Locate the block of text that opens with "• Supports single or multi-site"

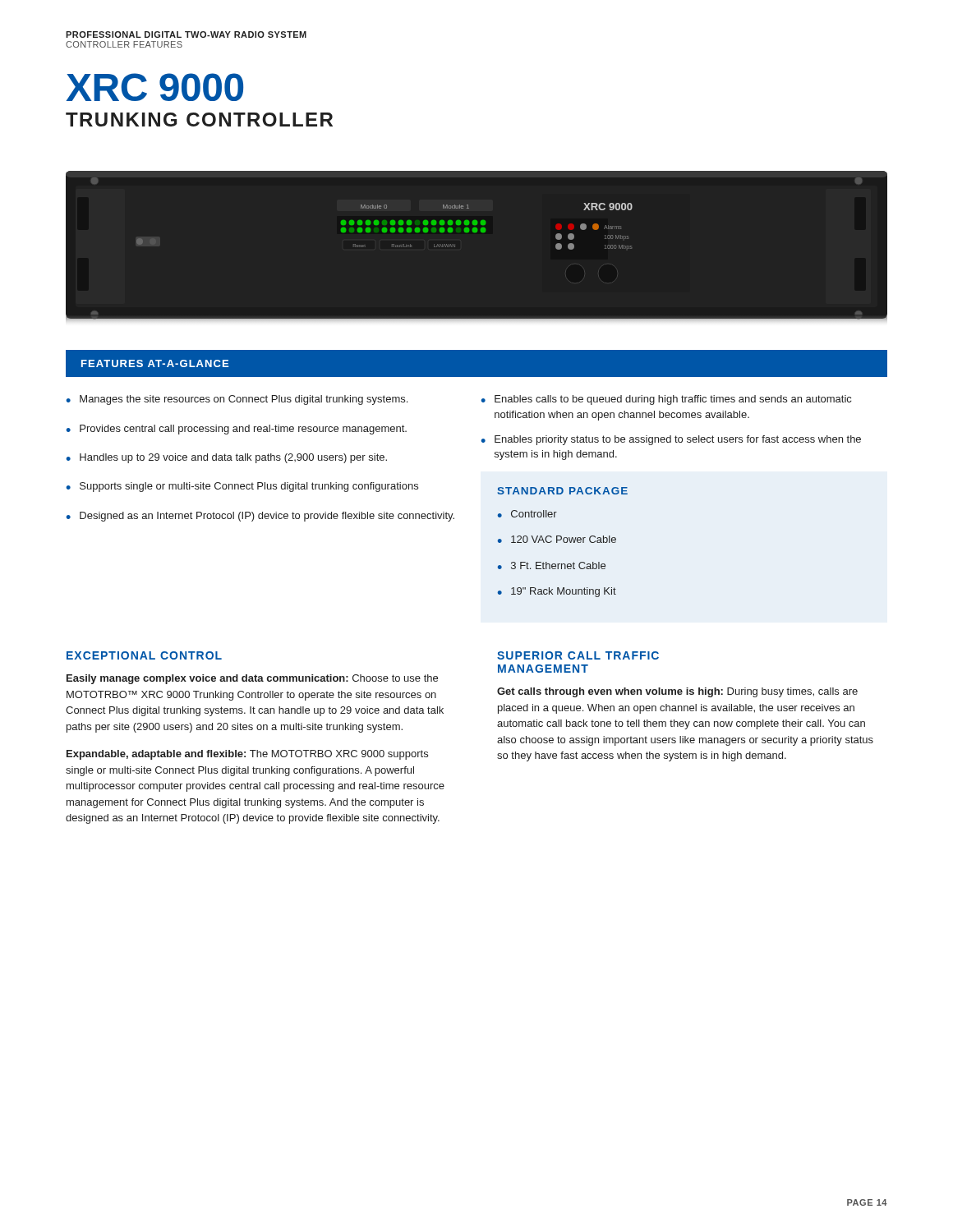pos(242,489)
